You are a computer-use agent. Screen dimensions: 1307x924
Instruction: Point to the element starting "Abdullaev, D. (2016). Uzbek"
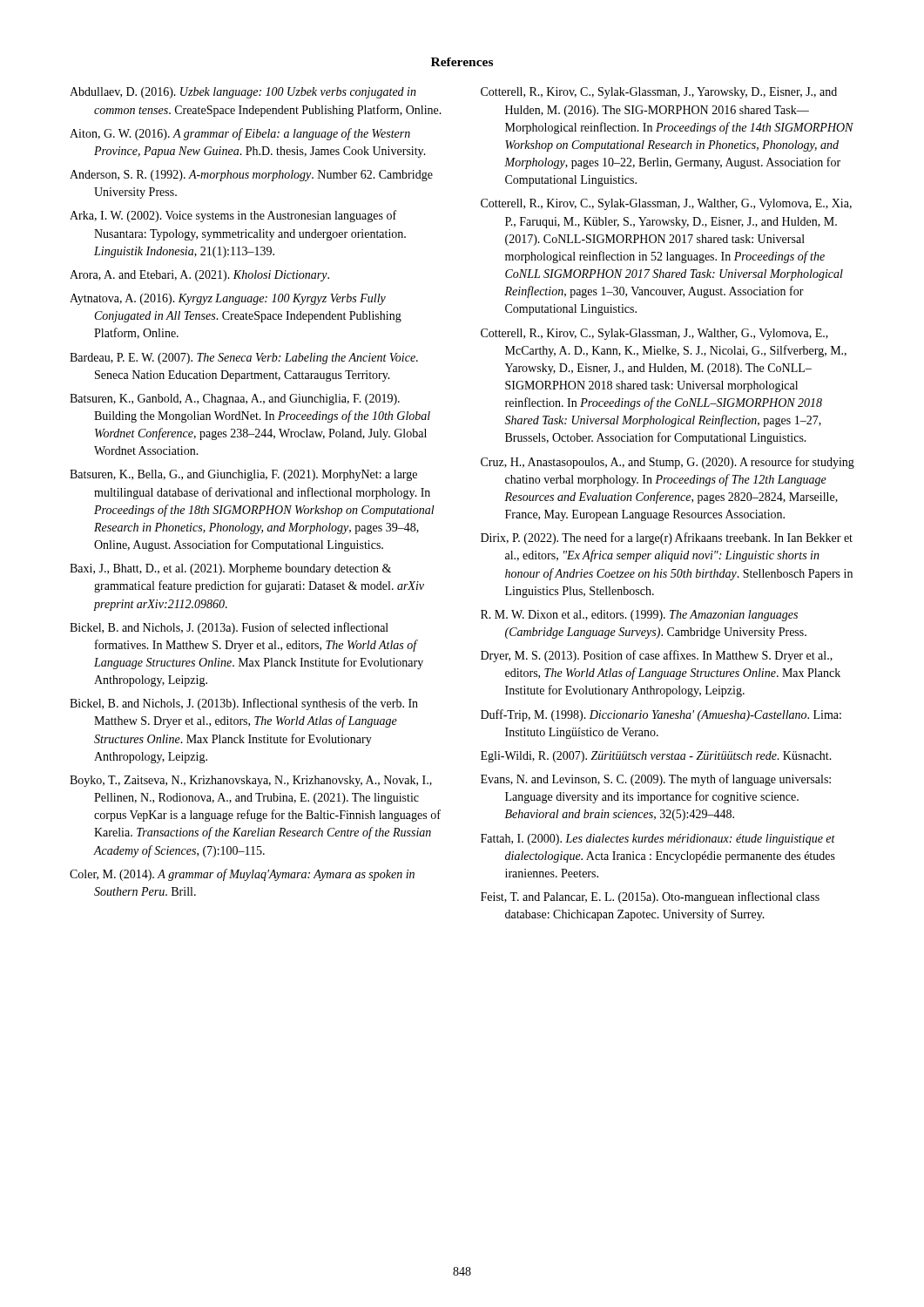pos(256,101)
